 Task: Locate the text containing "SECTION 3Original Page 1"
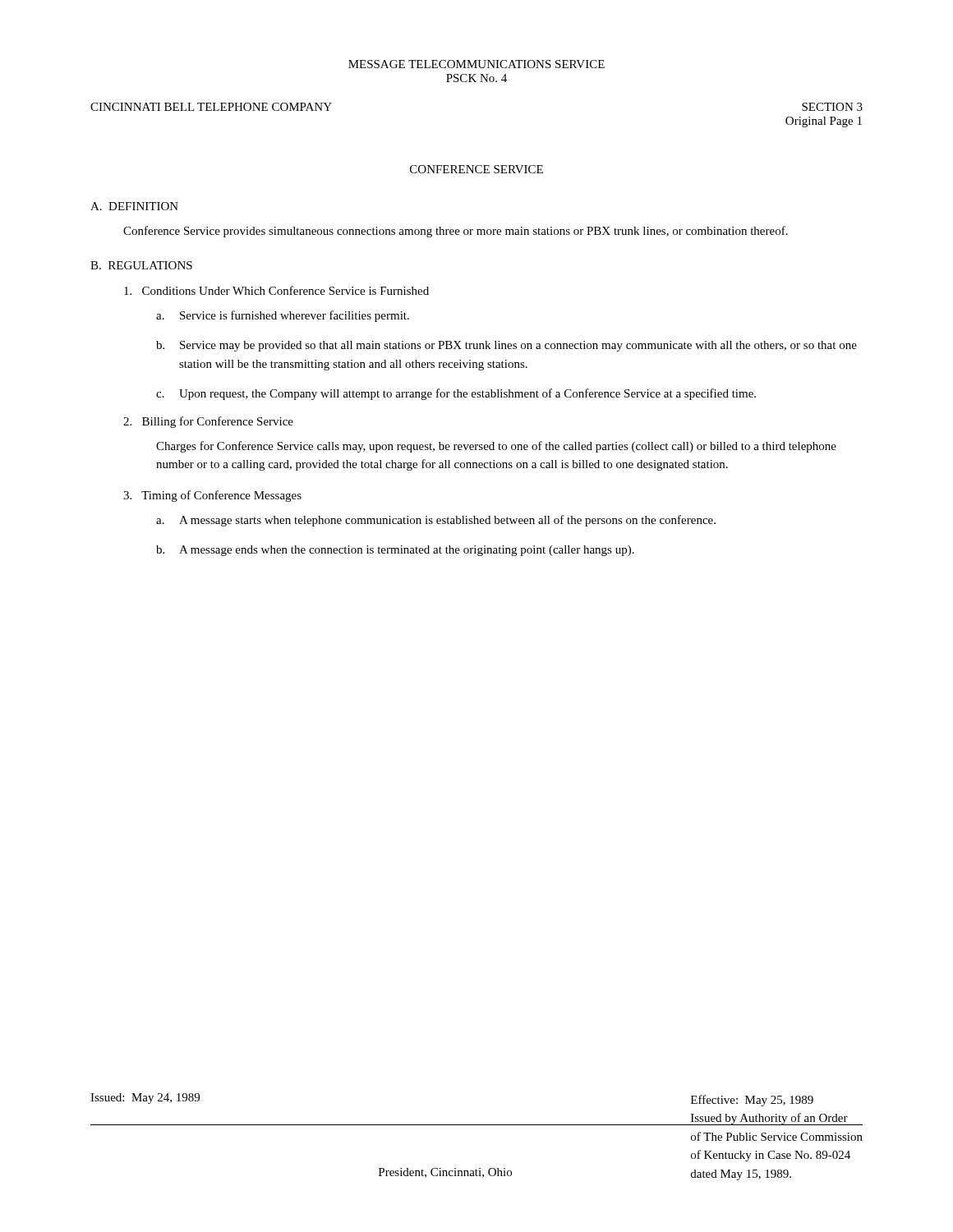click(x=824, y=114)
